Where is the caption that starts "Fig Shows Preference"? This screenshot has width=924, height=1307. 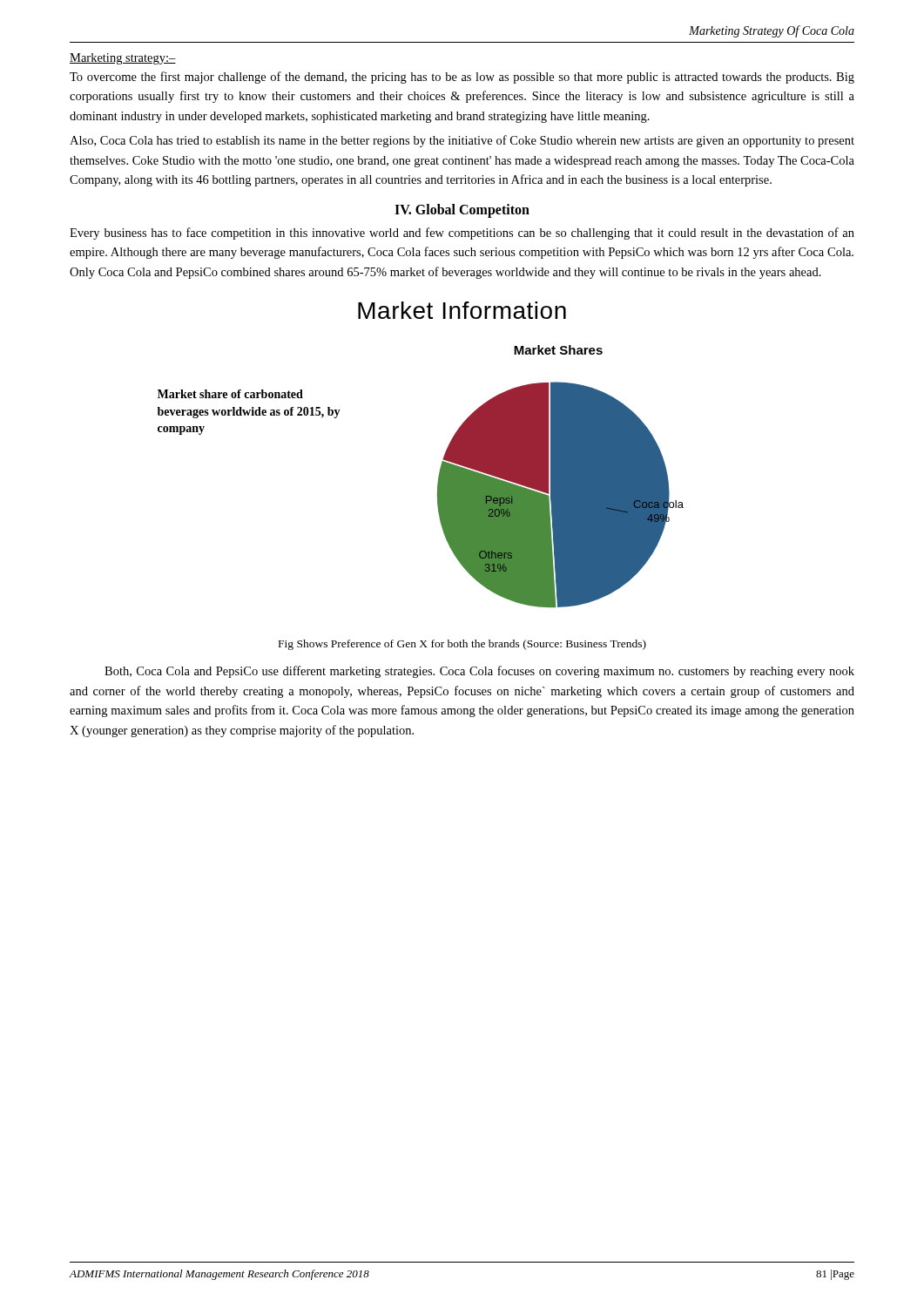click(462, 644)
